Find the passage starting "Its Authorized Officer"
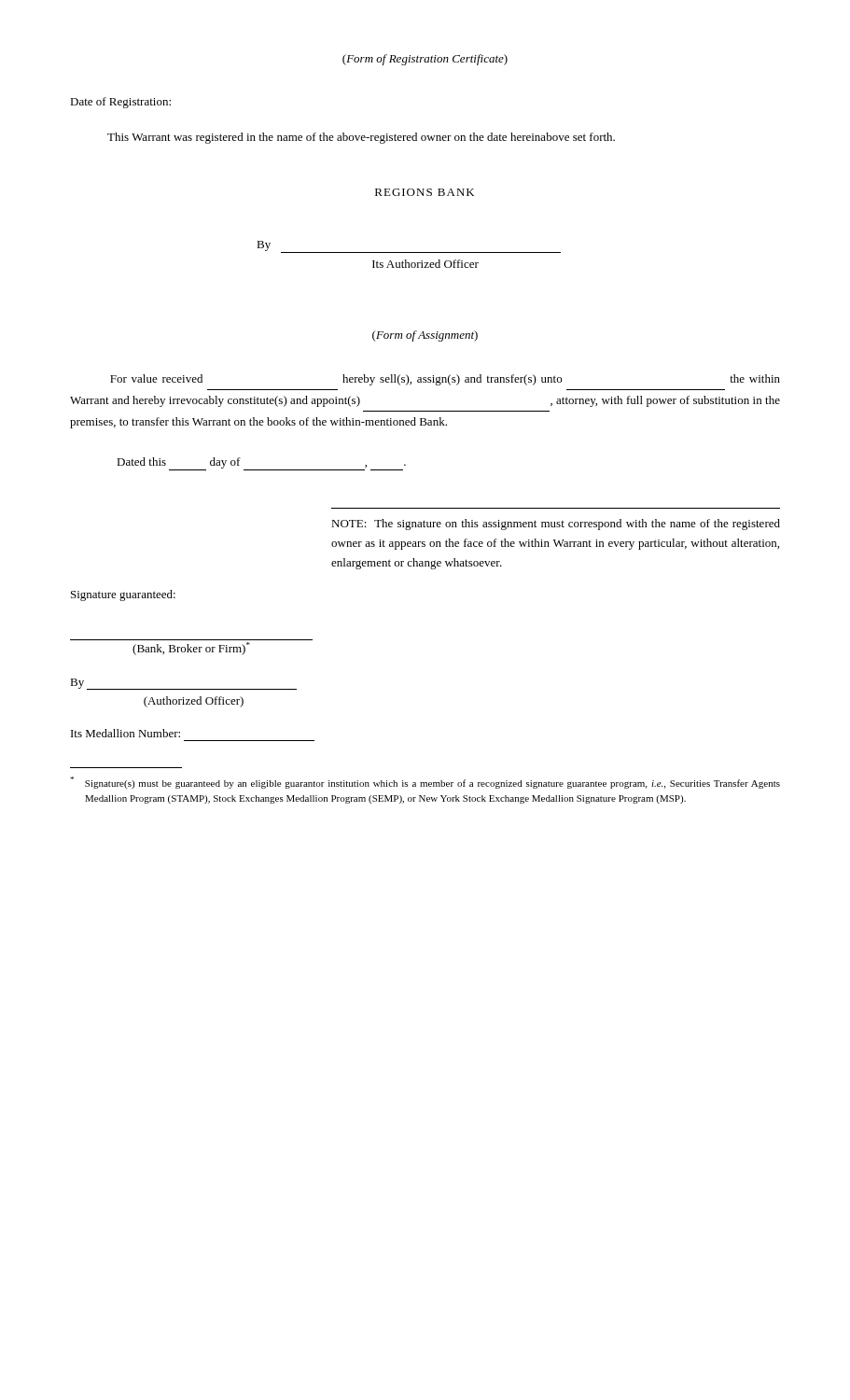This screenshot has width=850, height=1400. [425, 263]
